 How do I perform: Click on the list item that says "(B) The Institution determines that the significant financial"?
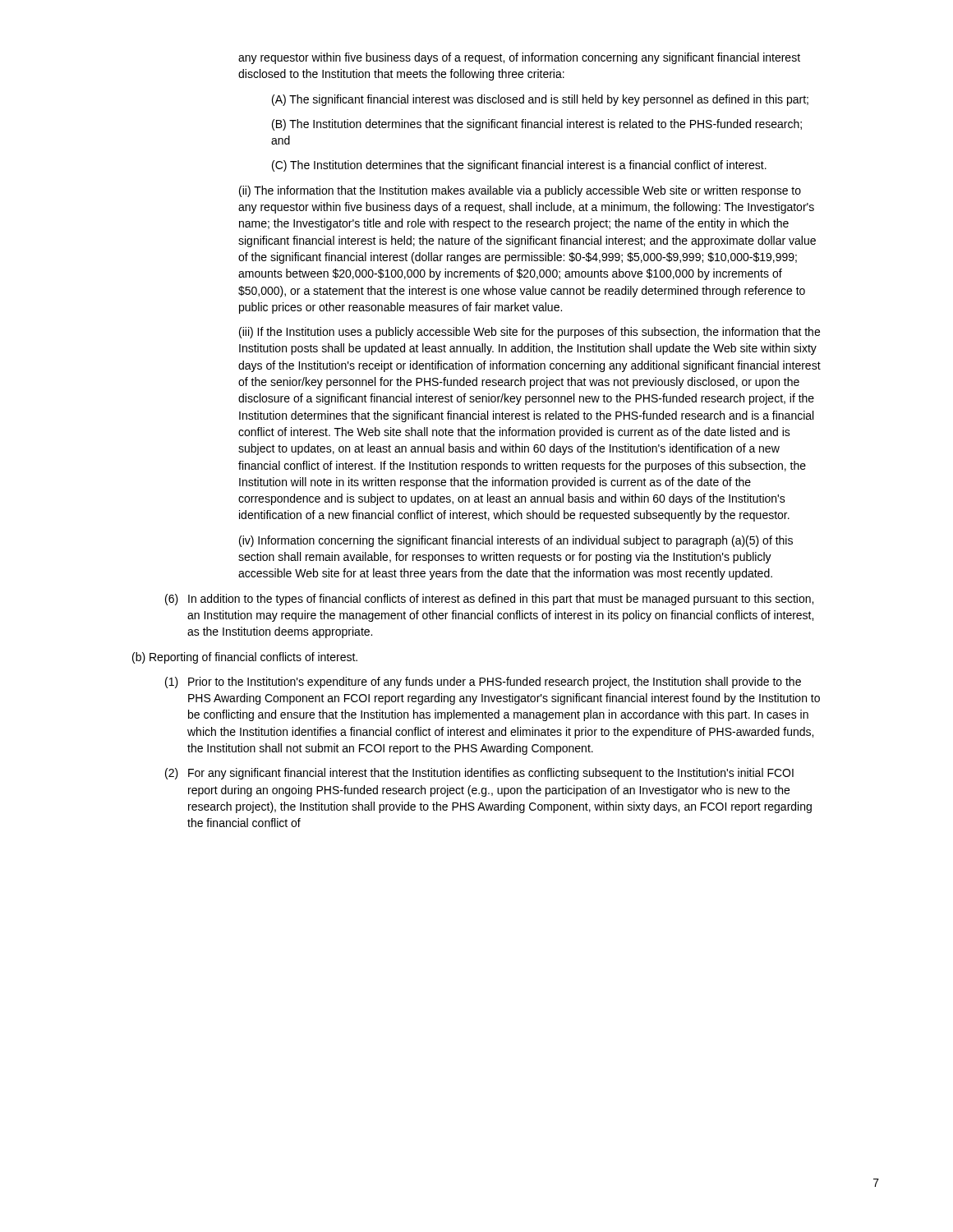546,132
